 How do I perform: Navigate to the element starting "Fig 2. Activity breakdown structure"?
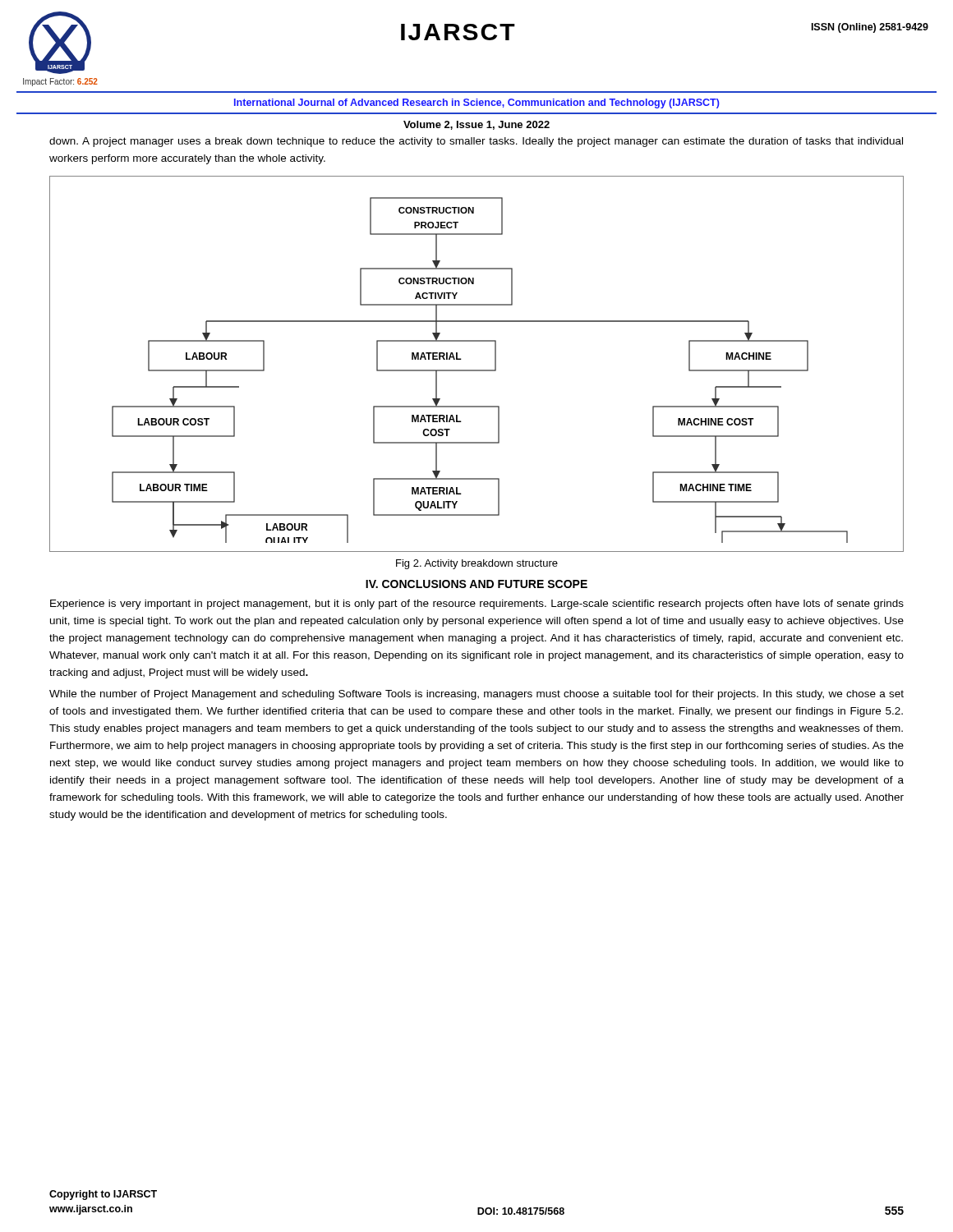point(476,563)
